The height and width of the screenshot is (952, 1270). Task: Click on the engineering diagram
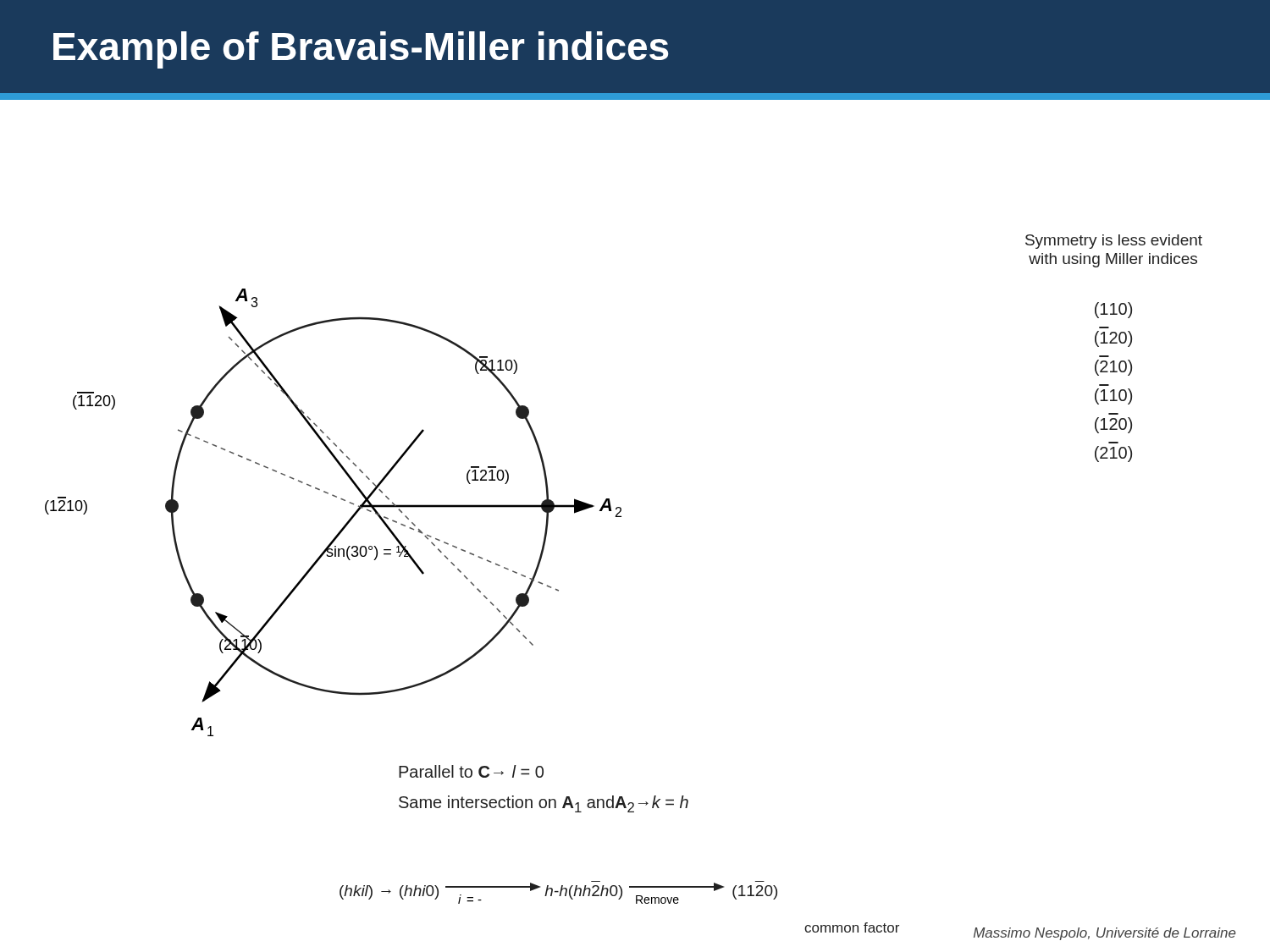pos(373,489)
